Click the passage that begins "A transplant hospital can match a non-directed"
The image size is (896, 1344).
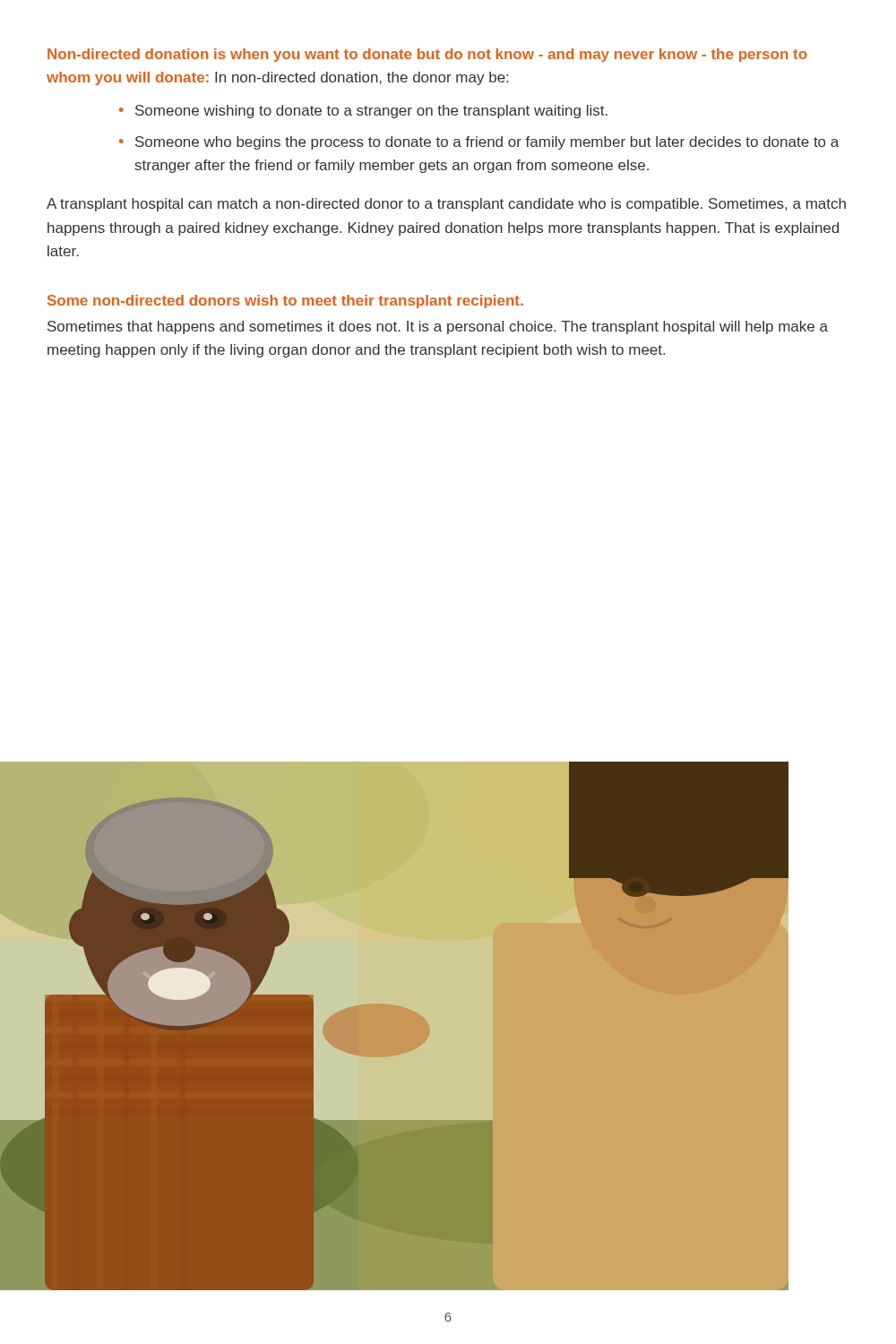[447, 228]
